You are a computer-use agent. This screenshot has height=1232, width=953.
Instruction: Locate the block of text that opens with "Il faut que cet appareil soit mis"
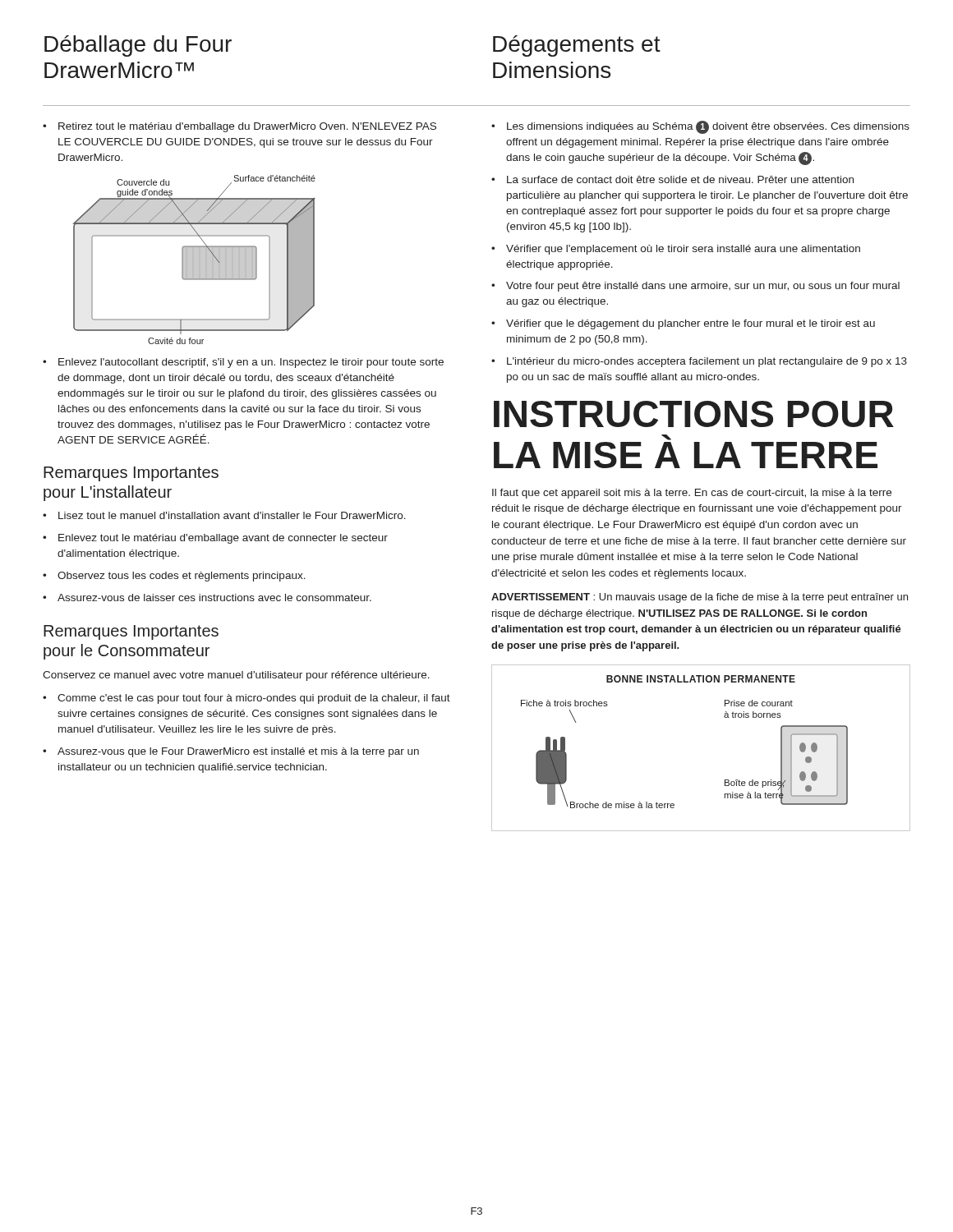tap(699, 532)
